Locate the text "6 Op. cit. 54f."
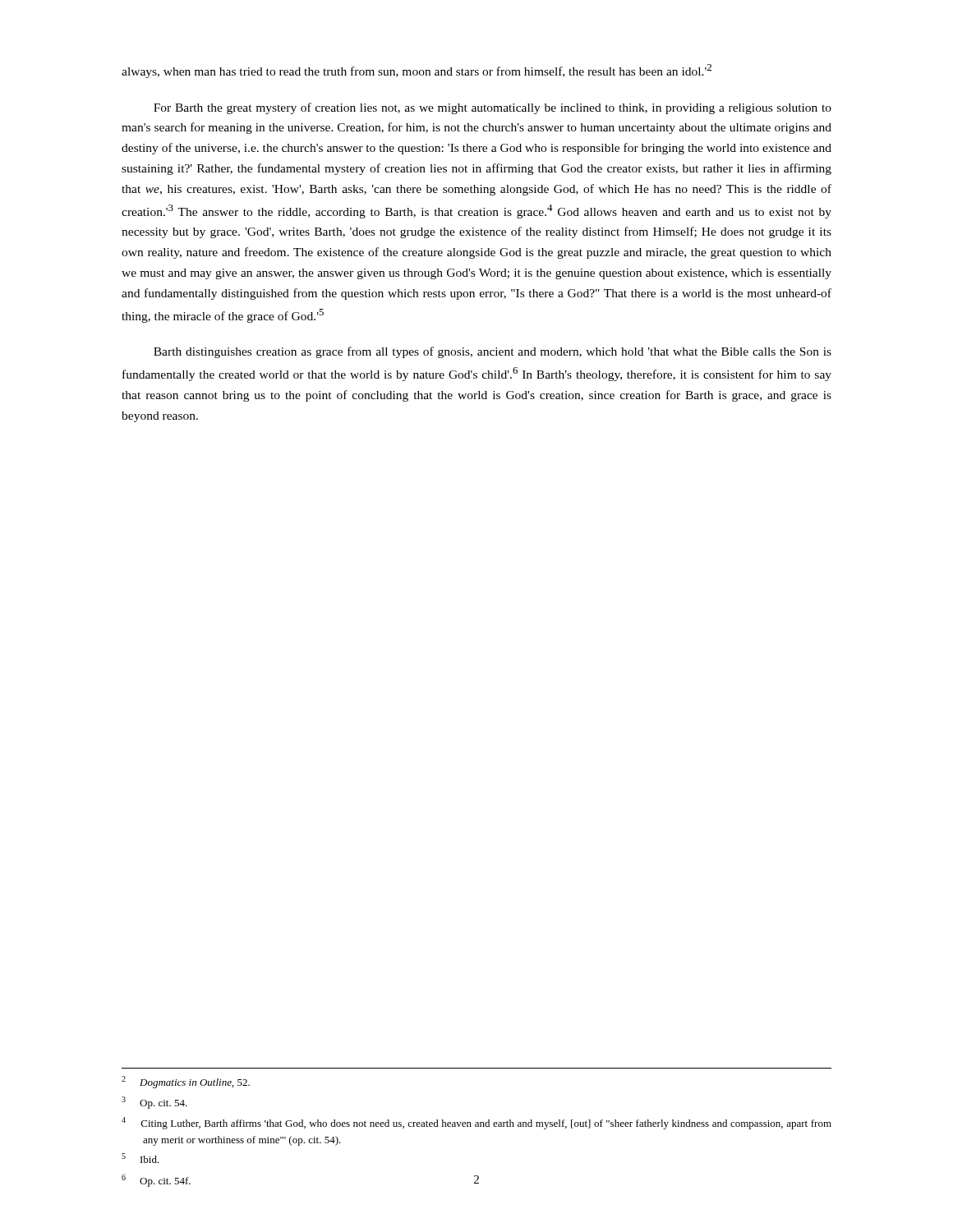The width and height of the screenshot is (953, 1232). coord(156,1180)
